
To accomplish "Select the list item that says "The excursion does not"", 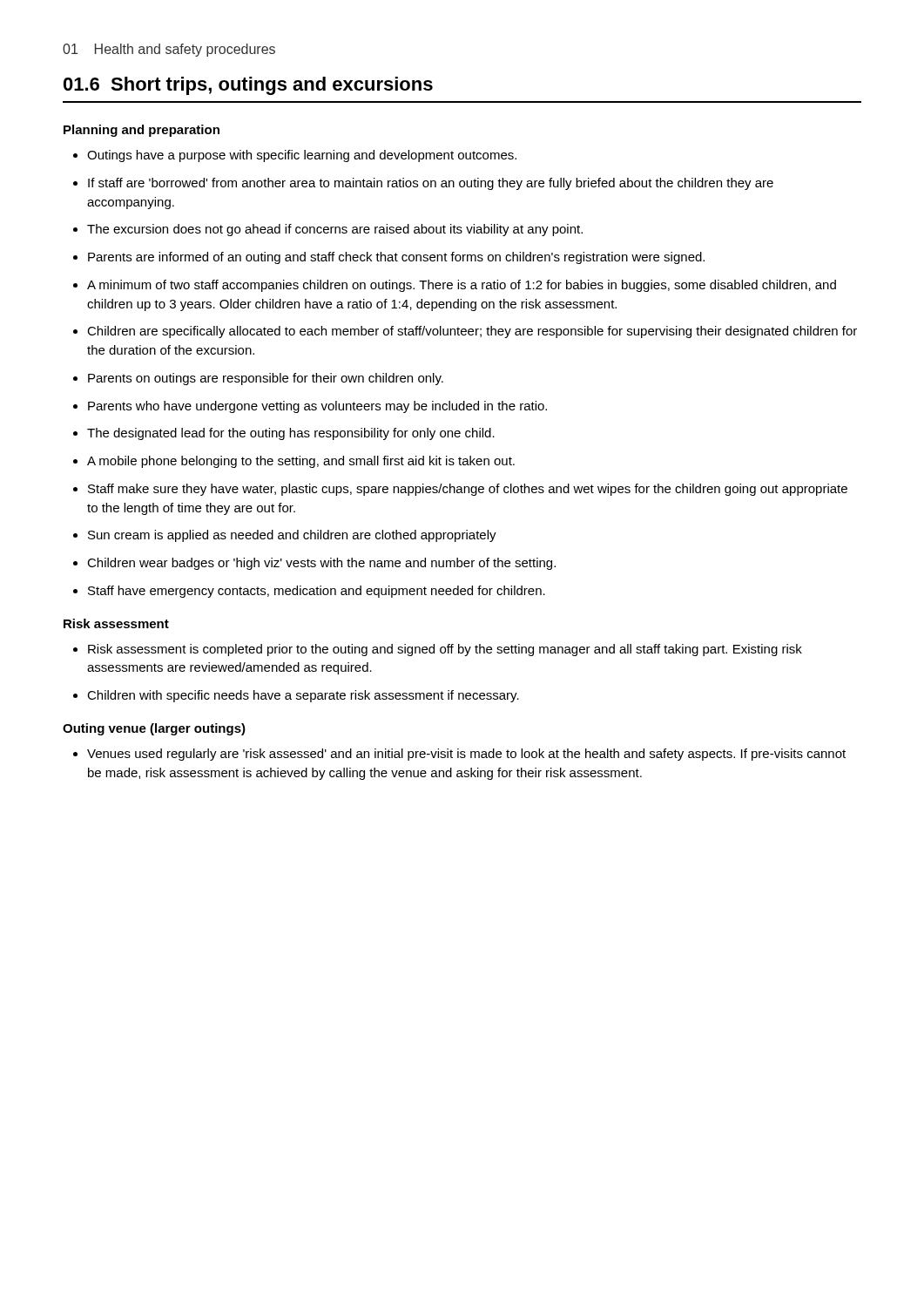I will pyautogui.click(x=335, y=229).
